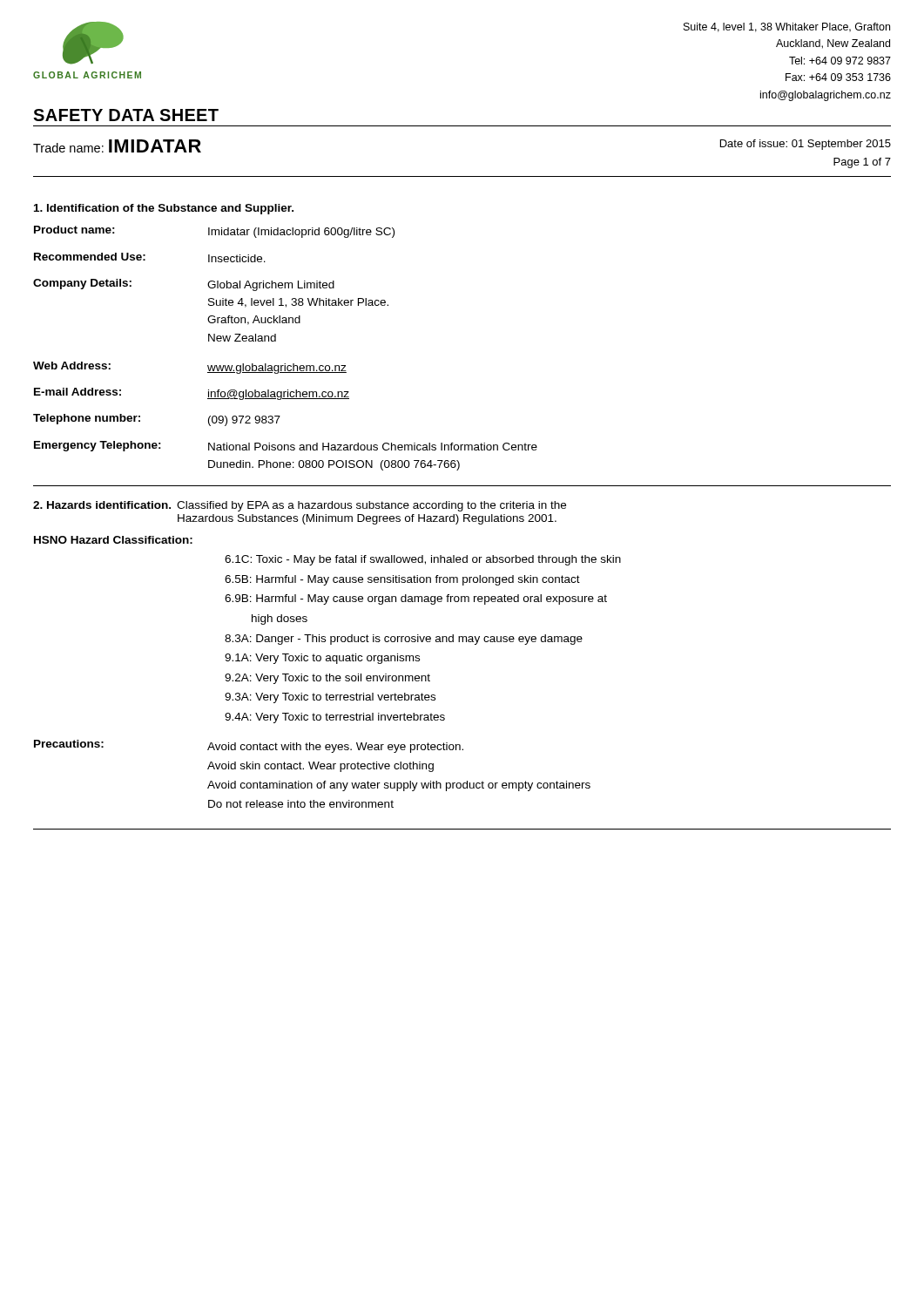Click on the section header that reads "1. Identification of the Substance"
The image size is (924, 1307).
point(164,208)
